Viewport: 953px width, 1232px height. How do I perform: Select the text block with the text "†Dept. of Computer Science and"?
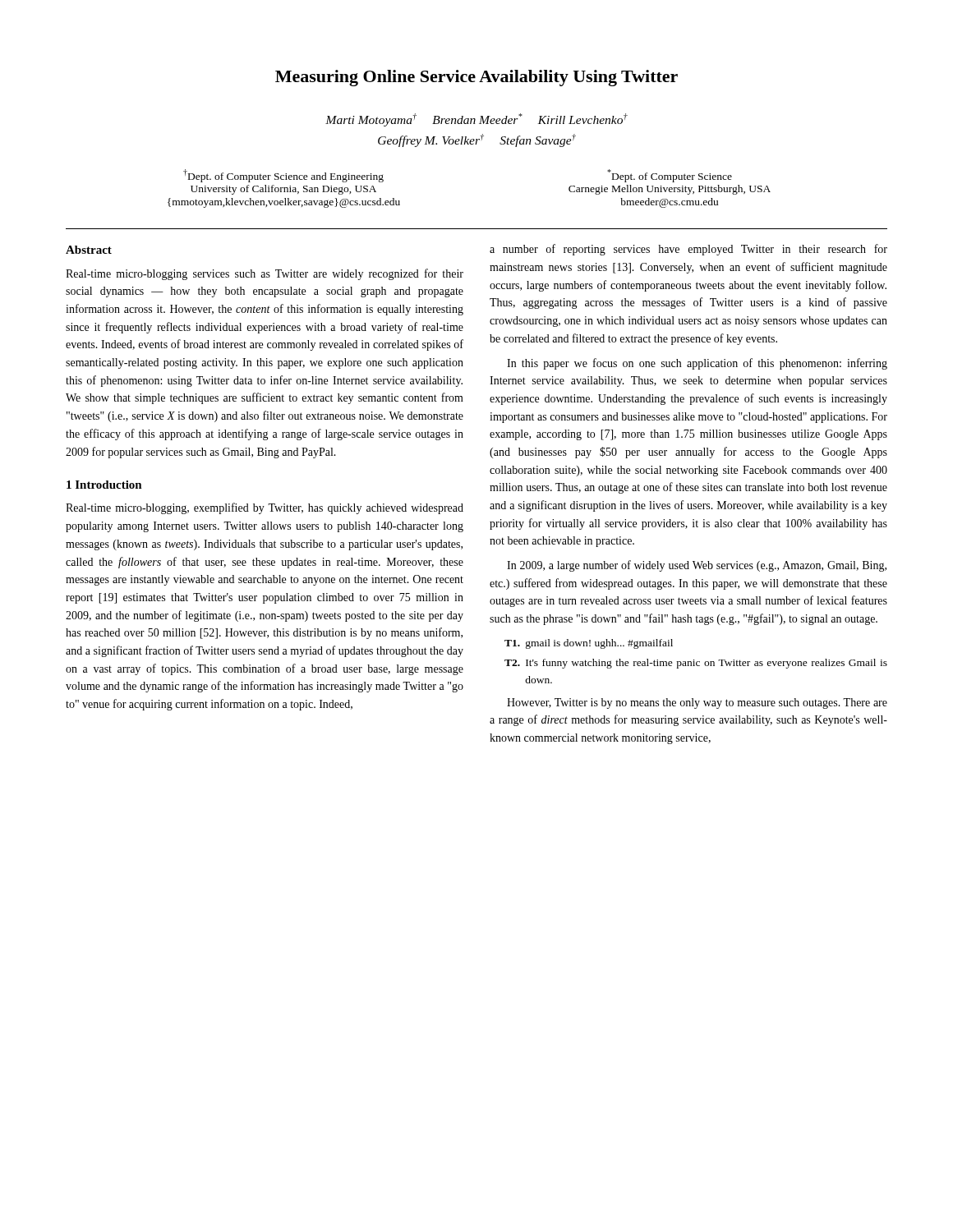click(283, 188)
